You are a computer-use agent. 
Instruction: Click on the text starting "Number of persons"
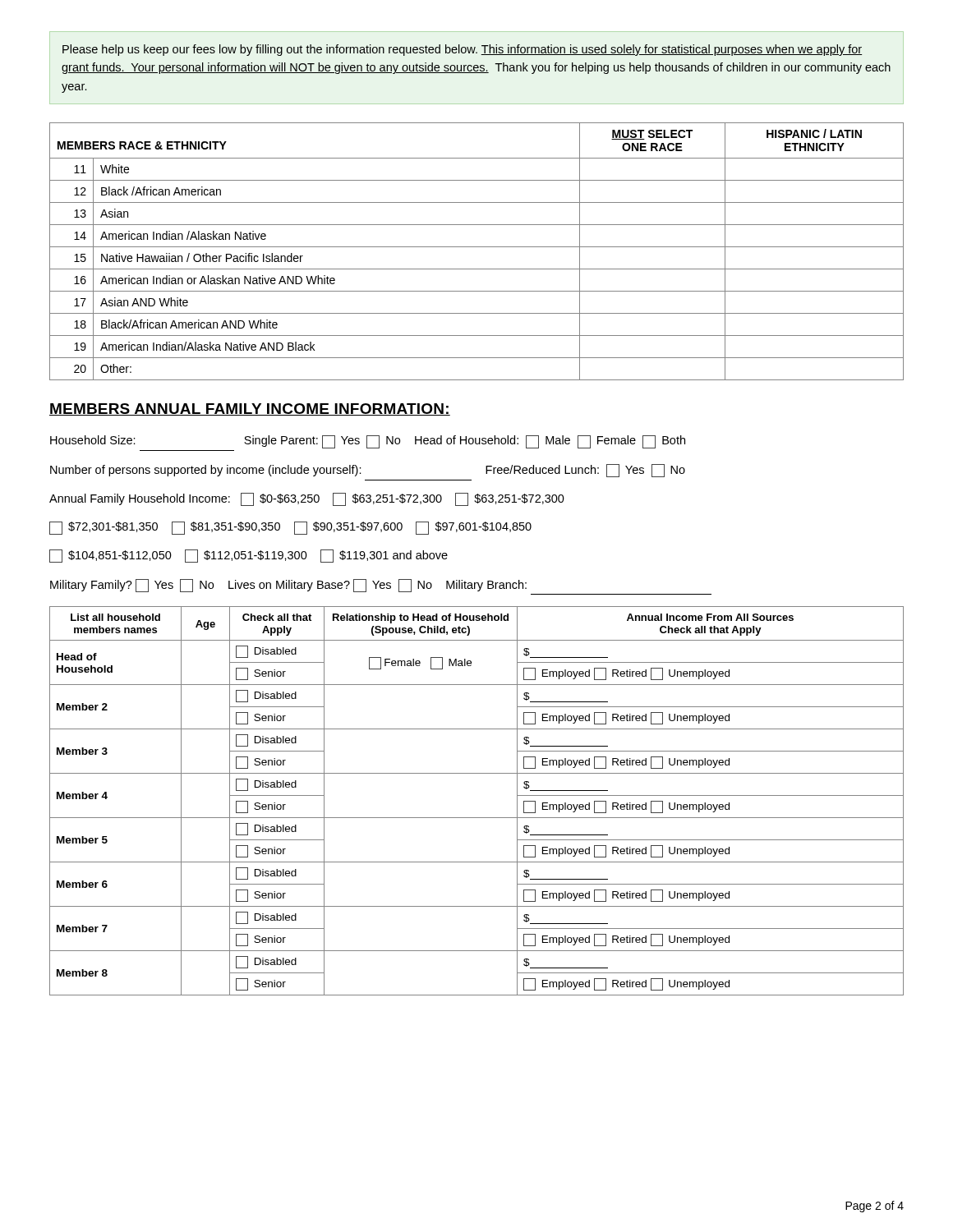[367, 470]
